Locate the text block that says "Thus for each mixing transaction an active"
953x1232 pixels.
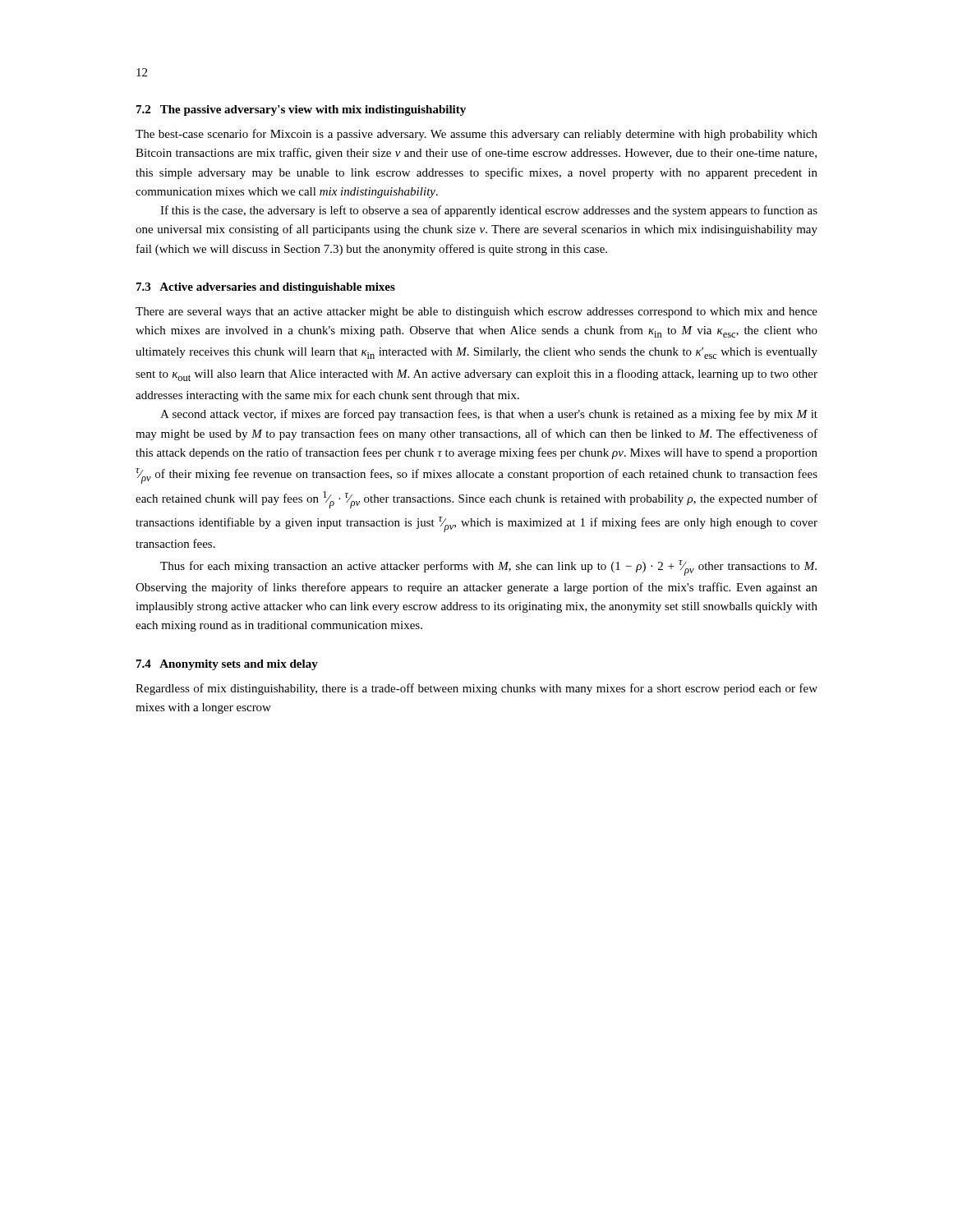click(x=476, y=594)
